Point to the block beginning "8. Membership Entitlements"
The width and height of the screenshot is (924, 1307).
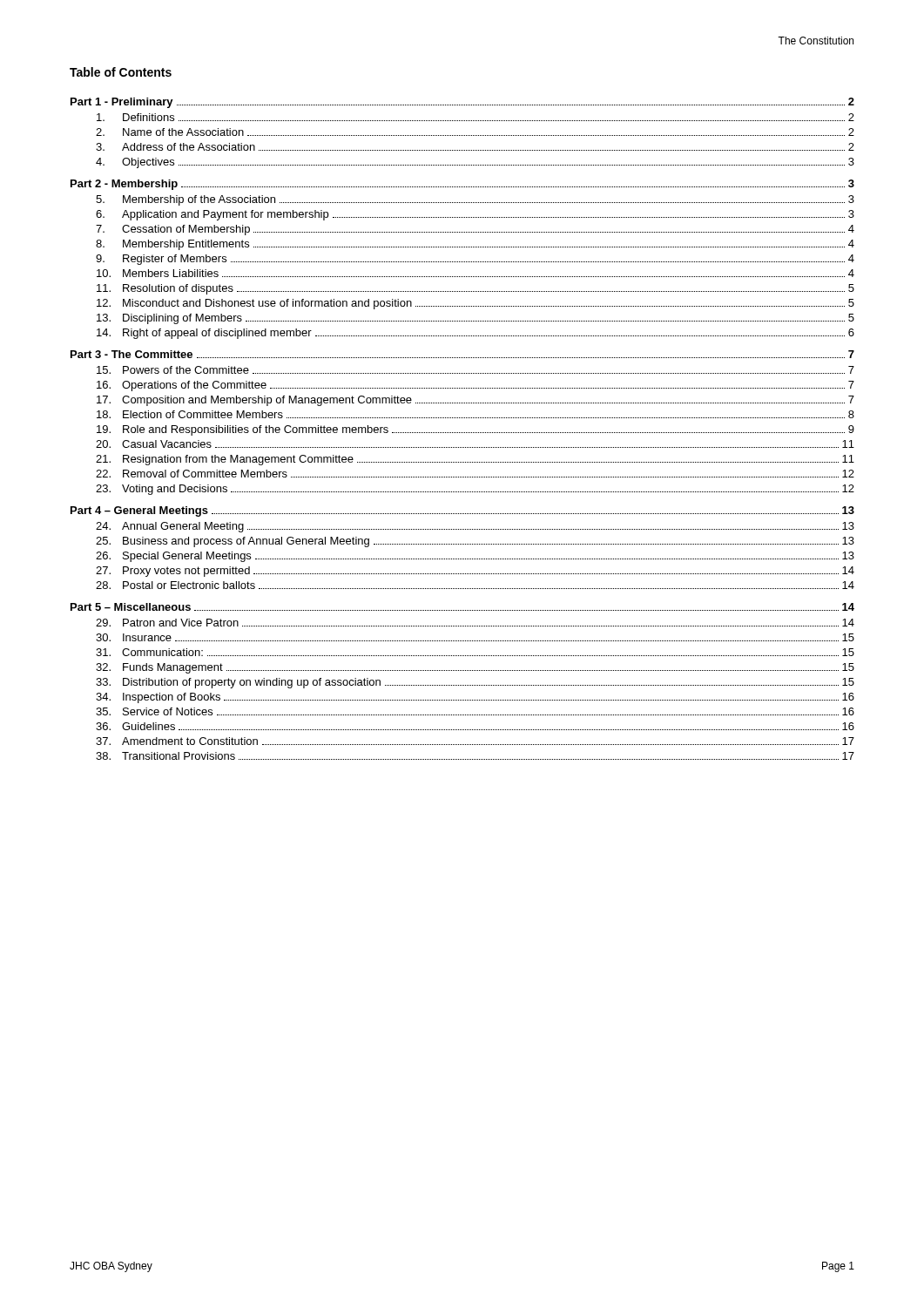coord(475,243)
